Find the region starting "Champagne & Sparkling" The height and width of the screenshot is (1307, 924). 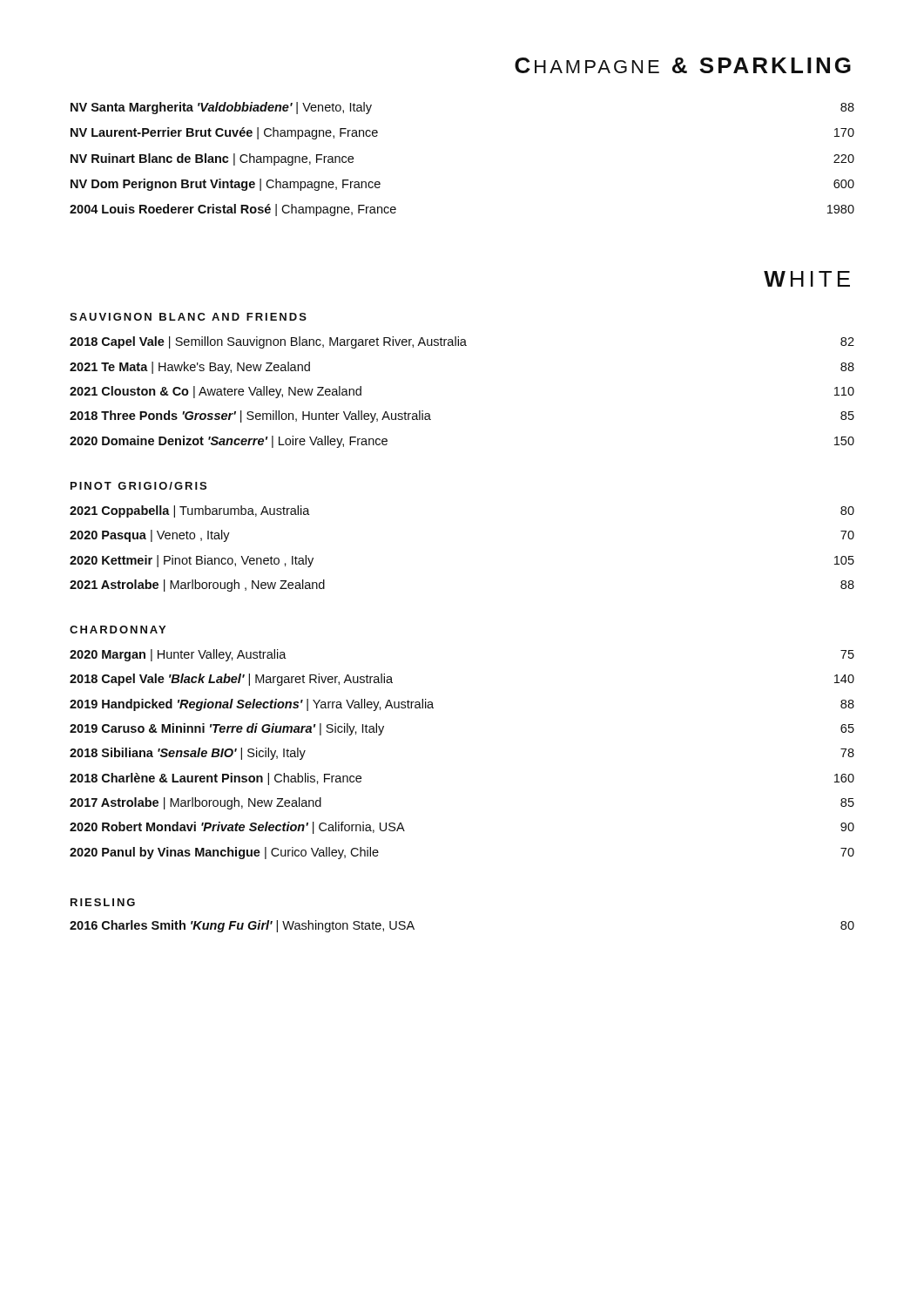coord(684,65)
